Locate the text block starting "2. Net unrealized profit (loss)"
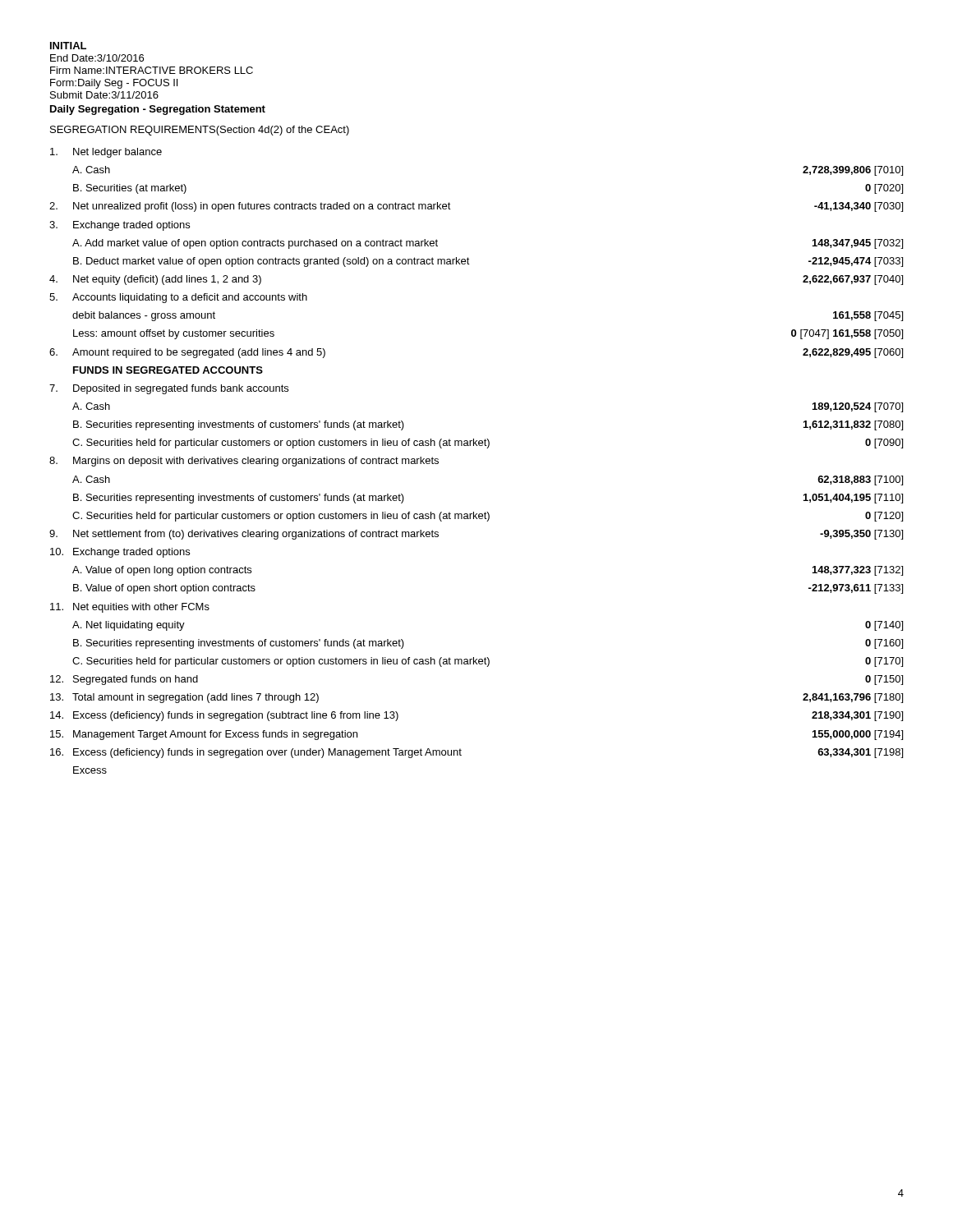 (x=260, y=207)
